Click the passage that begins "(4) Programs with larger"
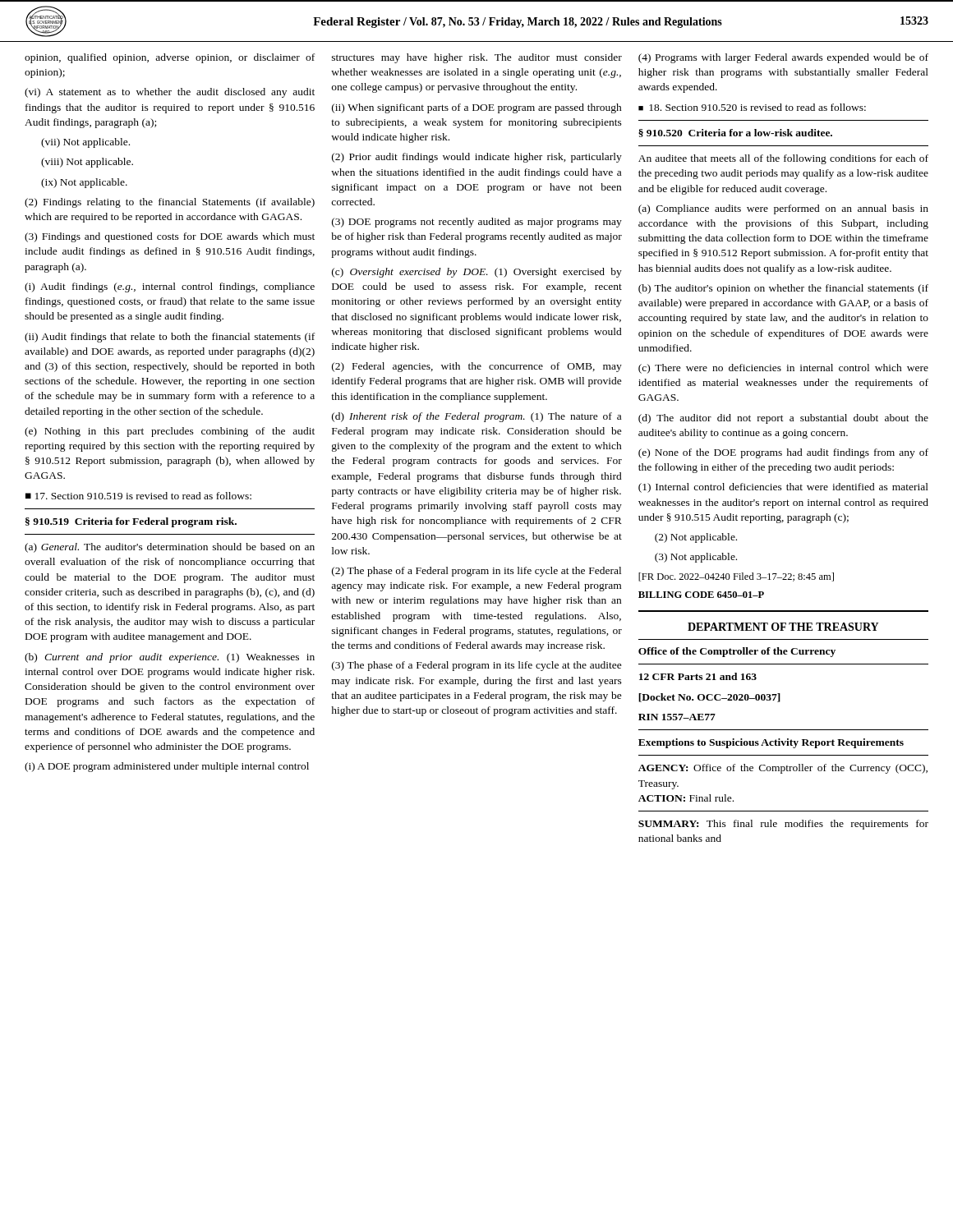953x1232 pixels. (783, 73)
